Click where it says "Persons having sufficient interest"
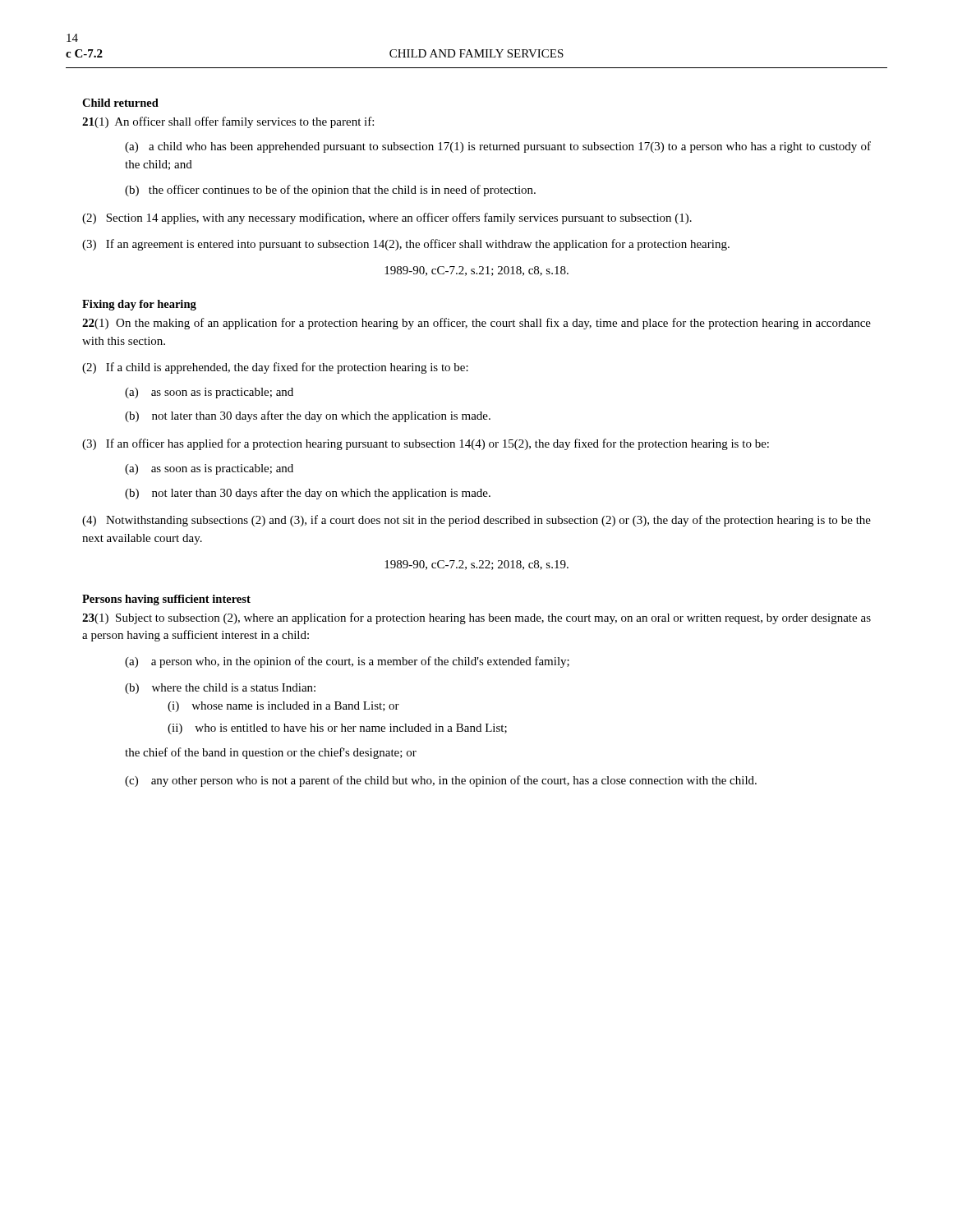The height and width of the screenshot is (1232, 953). point(166,598)
